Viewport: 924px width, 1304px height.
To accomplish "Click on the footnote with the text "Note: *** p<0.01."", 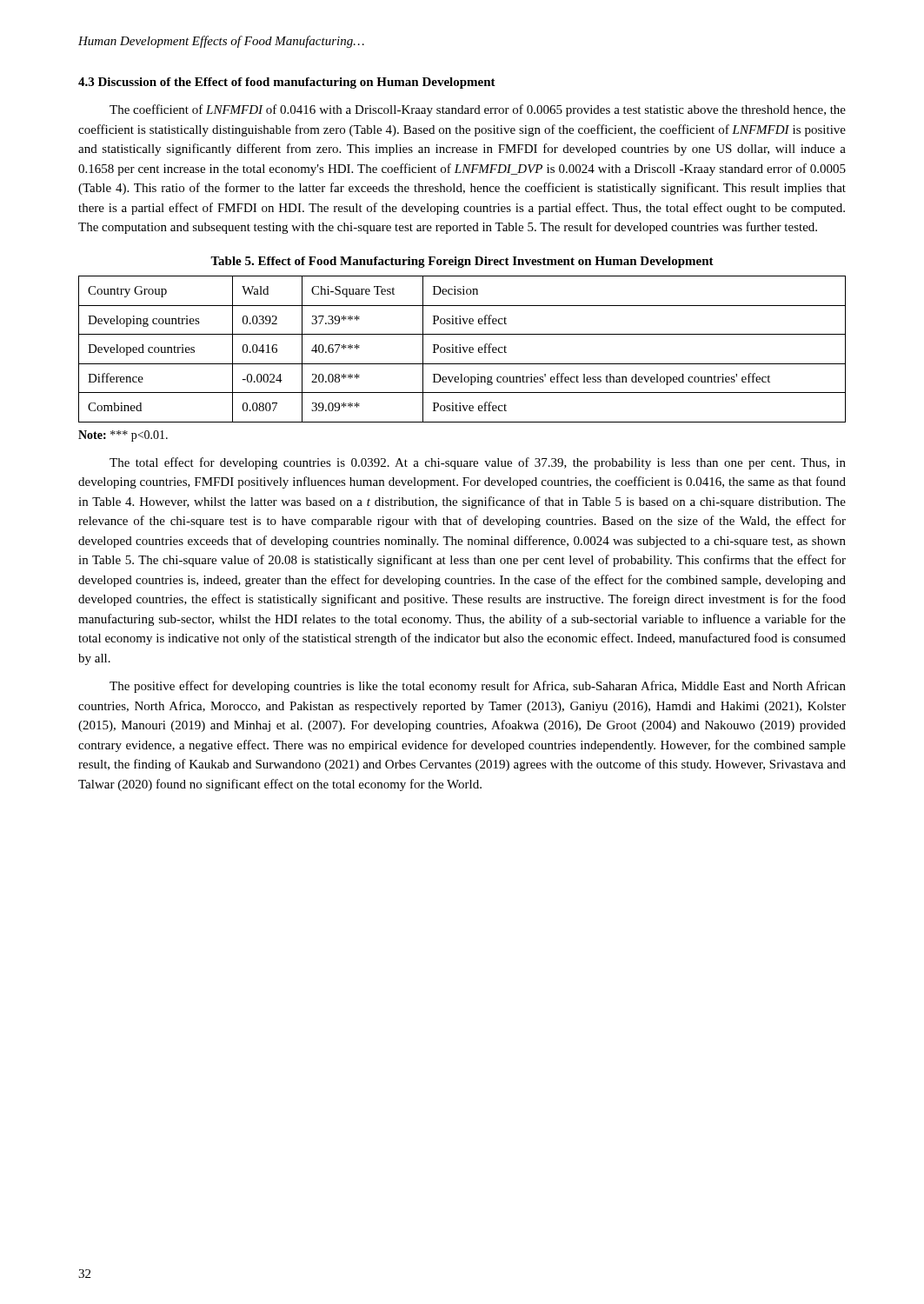I will (x=123, y=435).
